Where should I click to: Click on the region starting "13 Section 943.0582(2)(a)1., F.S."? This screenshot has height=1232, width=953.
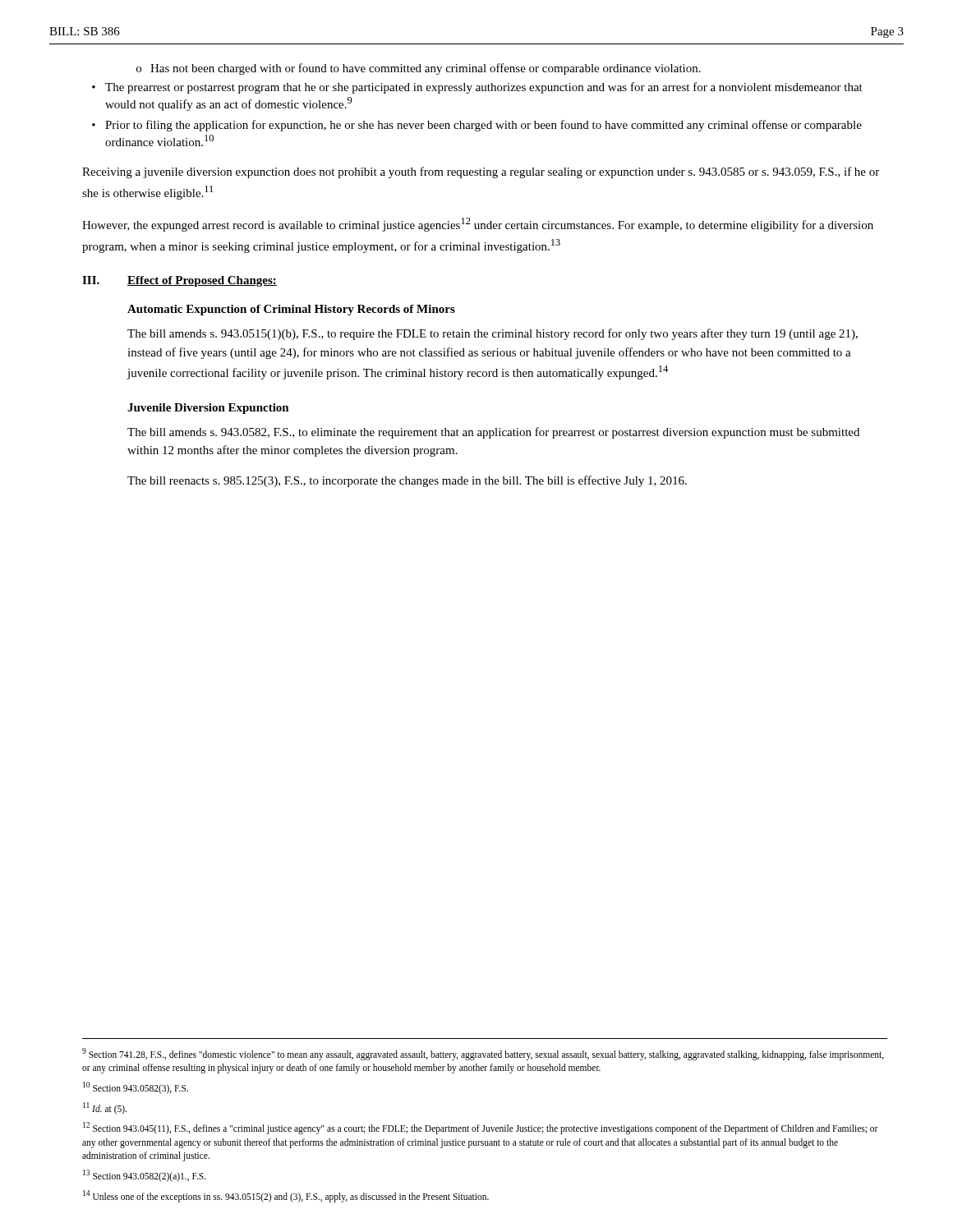[144, 1174]
